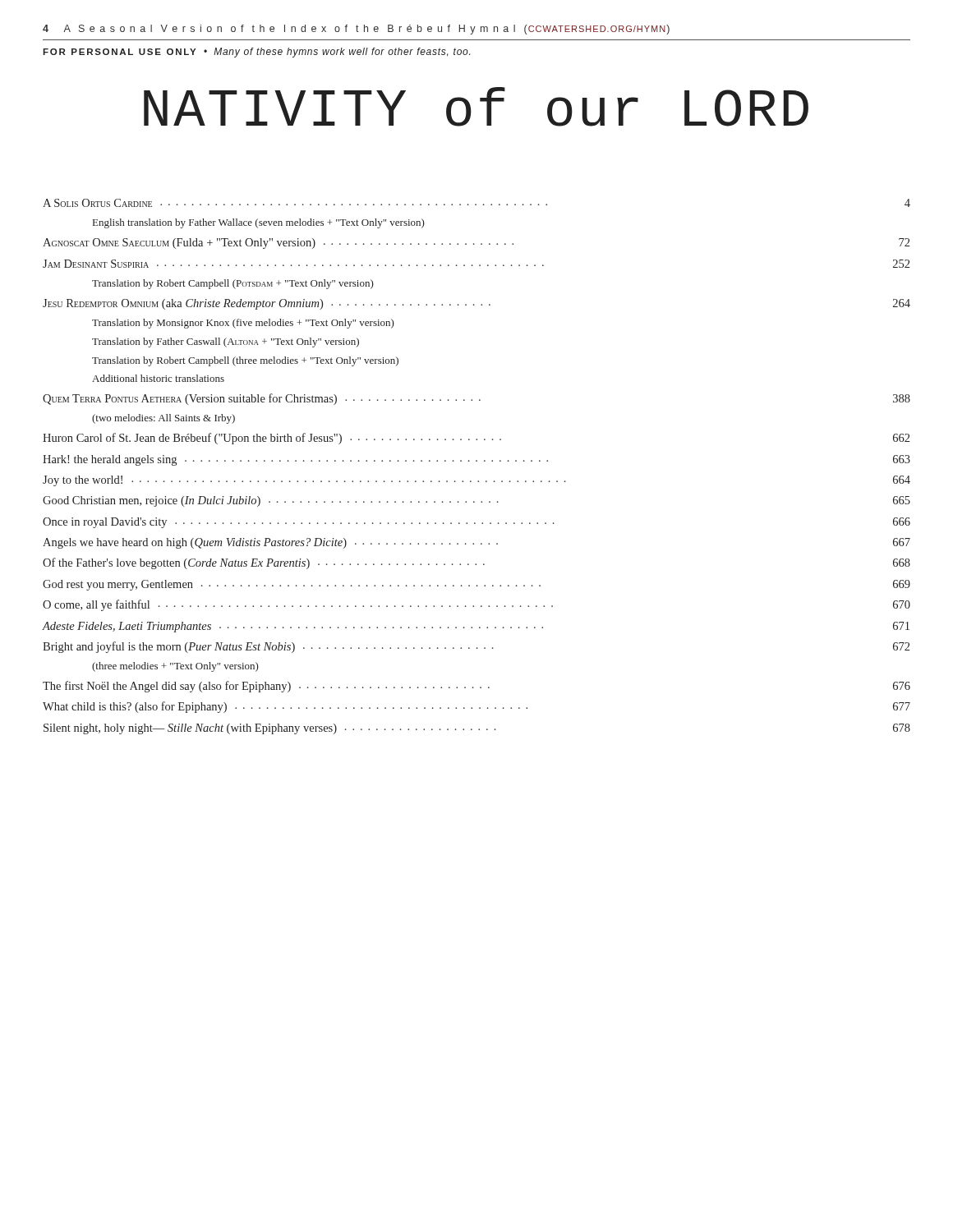The width and height of the screenshot is (953, 1232).
Task: Locate the list item that reads "Adeste Fideles, Laeti Triumphantes . ."
Action: 476,626
